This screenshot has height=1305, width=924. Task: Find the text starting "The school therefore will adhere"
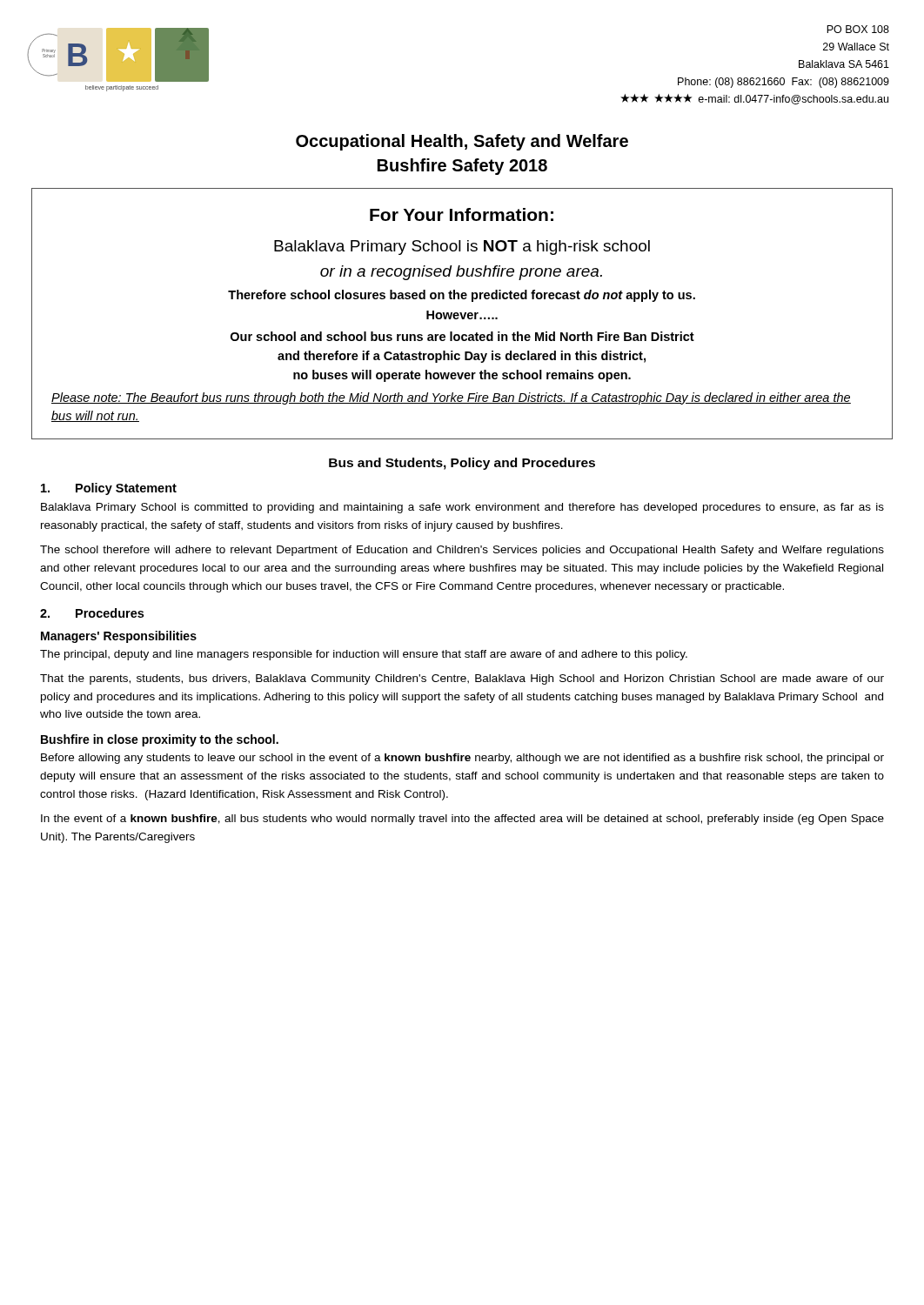[462, 568]
